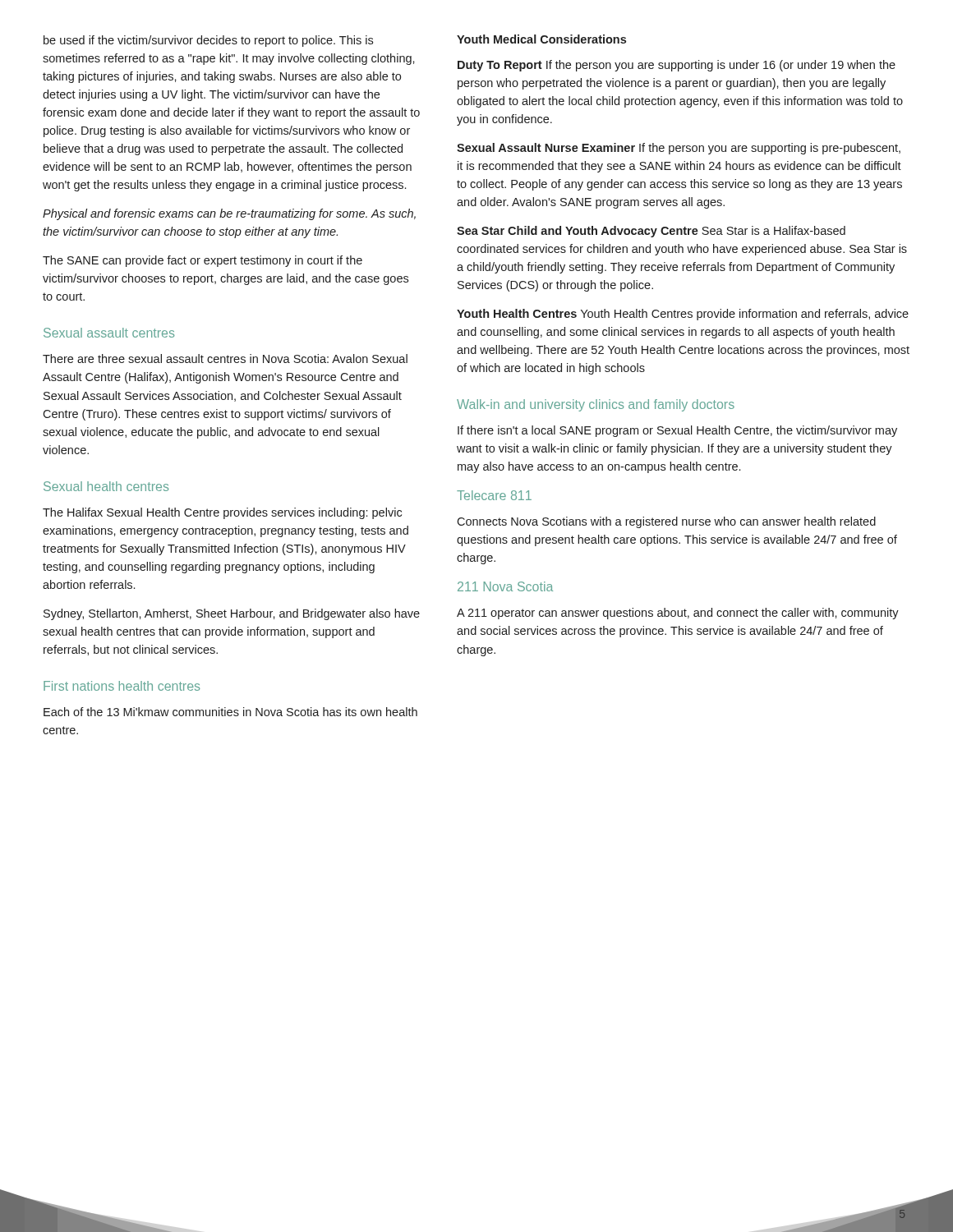Click on the text block containing "If there isn't"
This screenshot has height=1232, width=953.
coord(684,449)
